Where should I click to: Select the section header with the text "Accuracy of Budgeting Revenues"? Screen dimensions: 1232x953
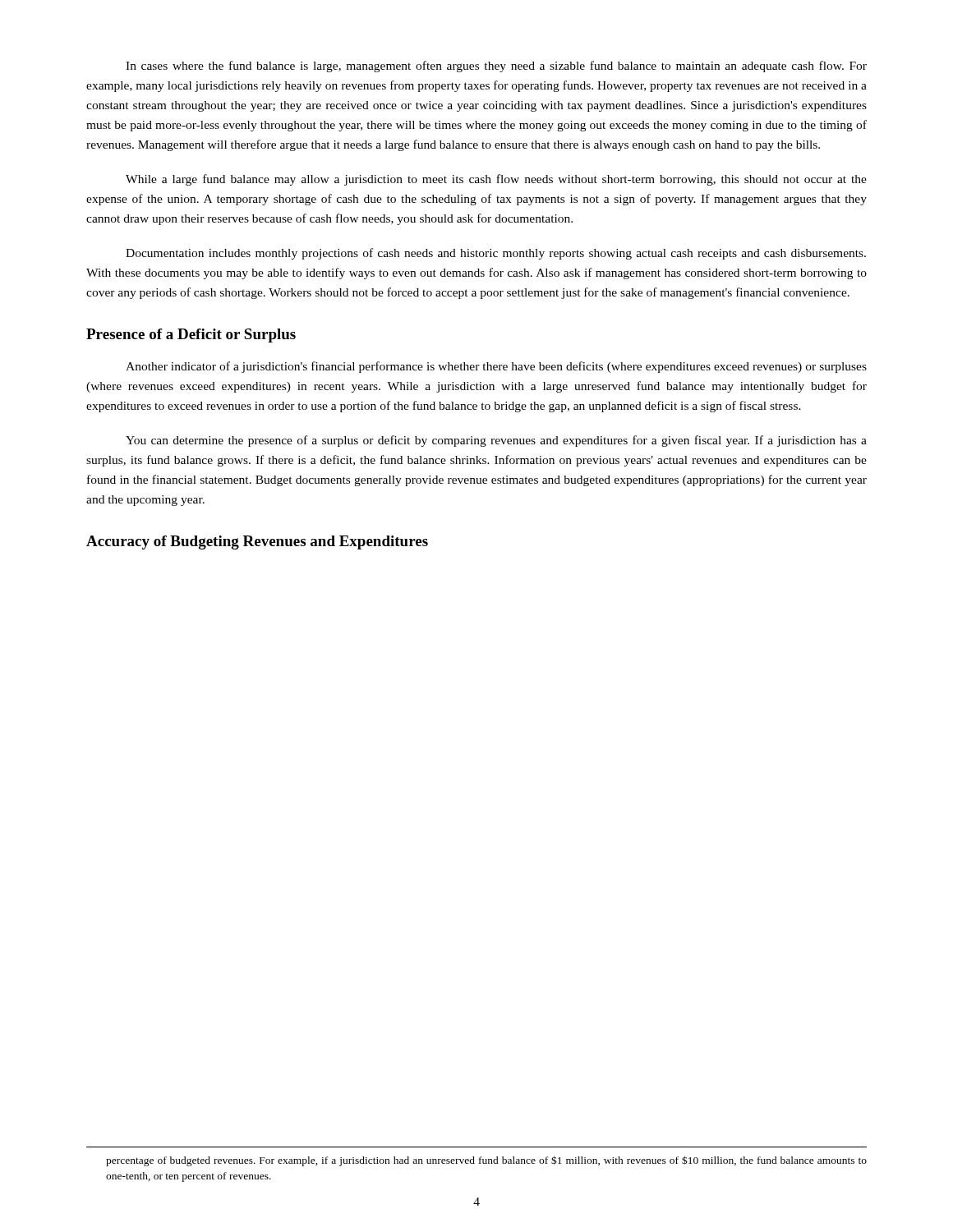(x=257, y=541)
